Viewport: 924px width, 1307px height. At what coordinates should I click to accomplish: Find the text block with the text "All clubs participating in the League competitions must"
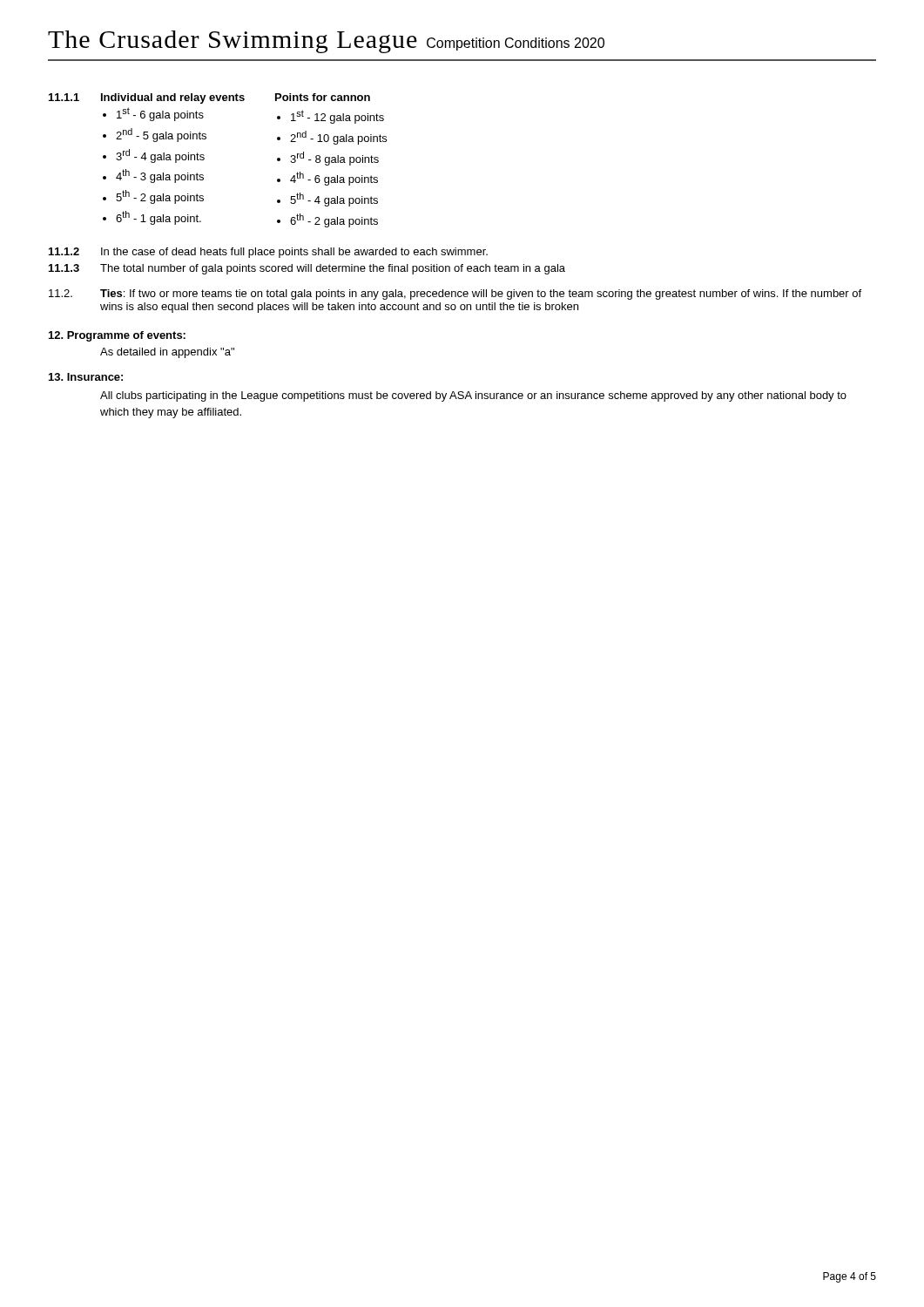pos(473,404)
